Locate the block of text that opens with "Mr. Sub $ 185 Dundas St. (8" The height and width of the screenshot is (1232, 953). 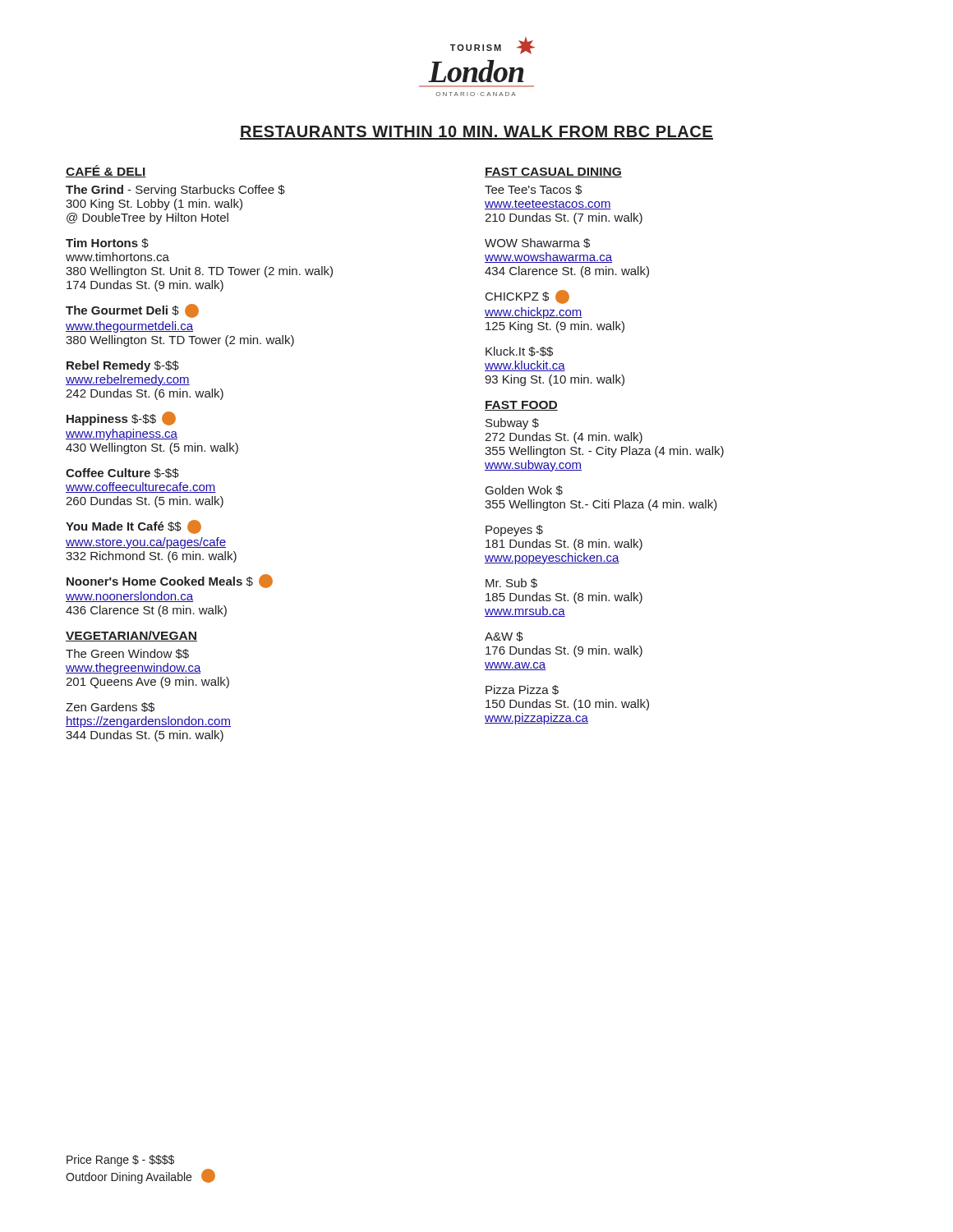[x=564, y=596]
